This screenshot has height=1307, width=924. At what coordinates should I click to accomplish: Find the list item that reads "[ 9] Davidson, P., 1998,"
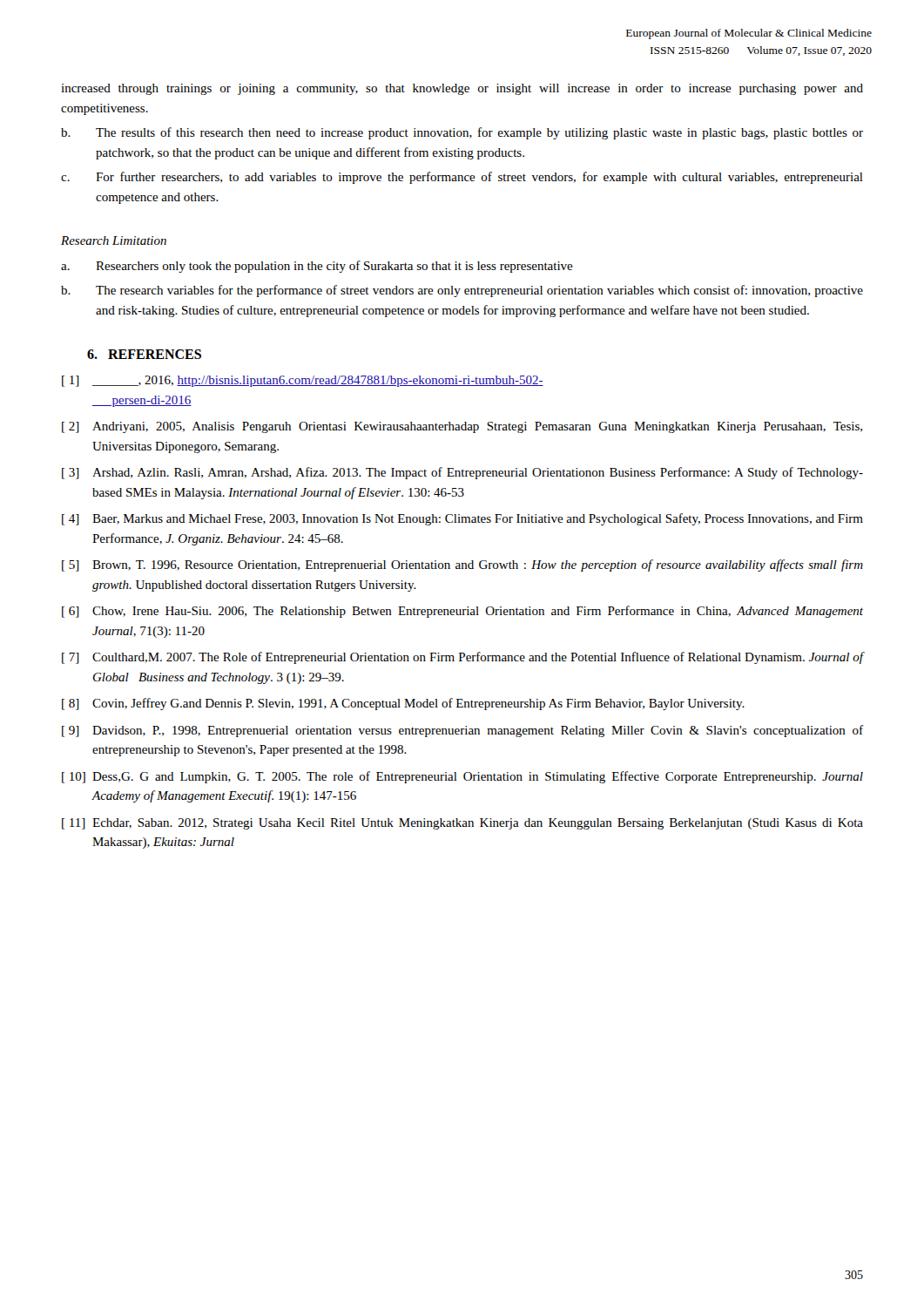462,740
